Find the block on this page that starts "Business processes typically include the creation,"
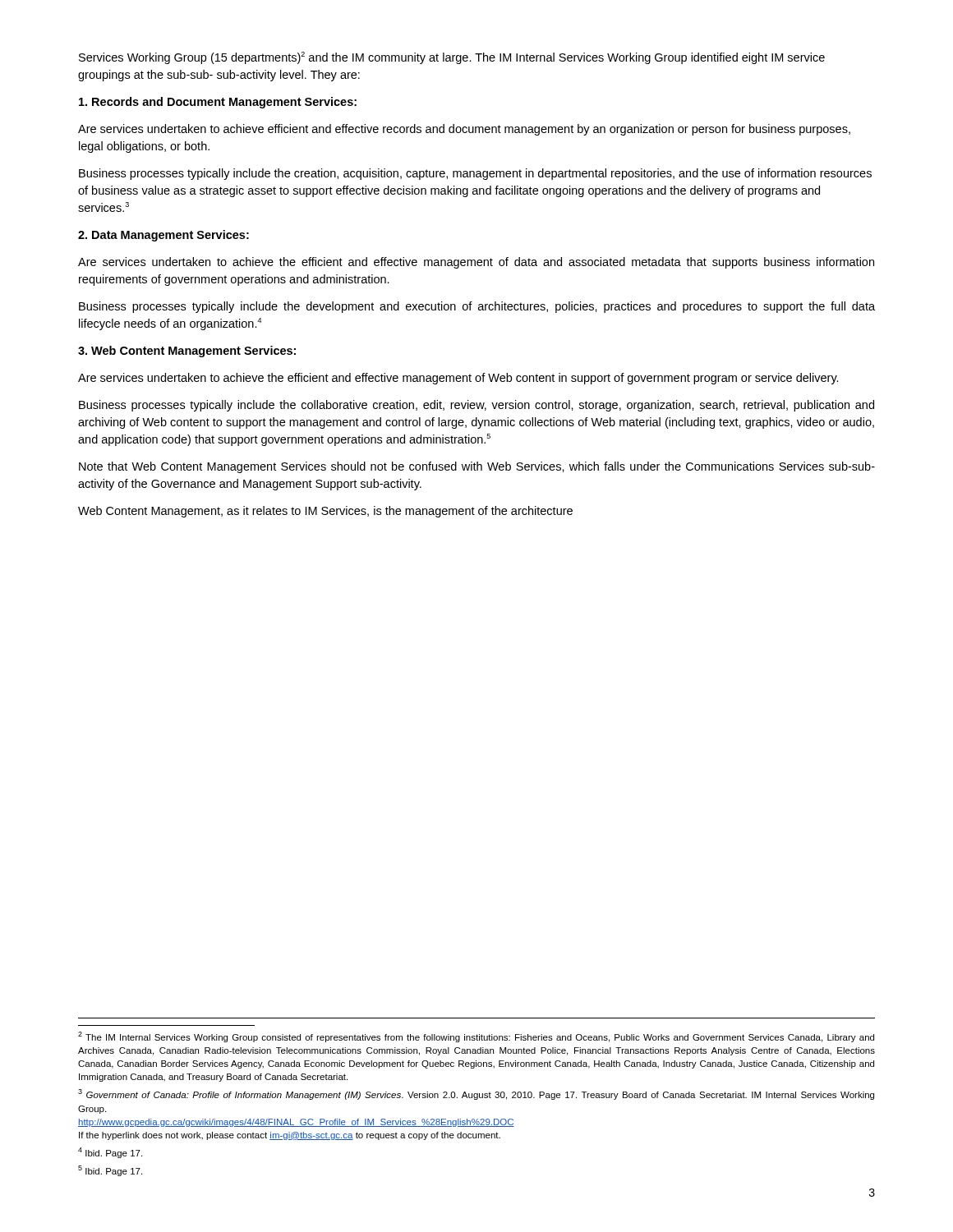 pos(476,191)
